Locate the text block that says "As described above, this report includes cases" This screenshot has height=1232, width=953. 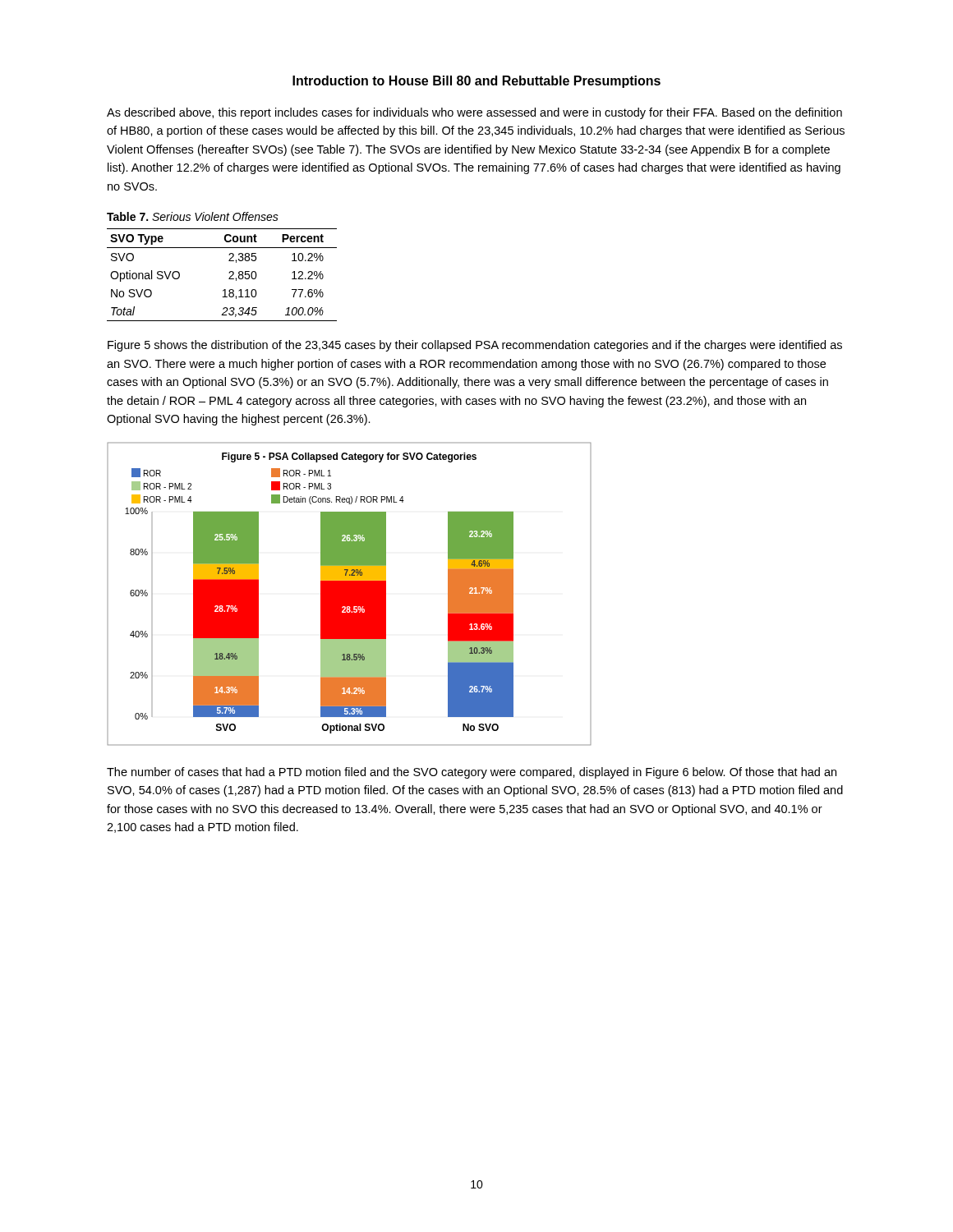tap(476, 149)
